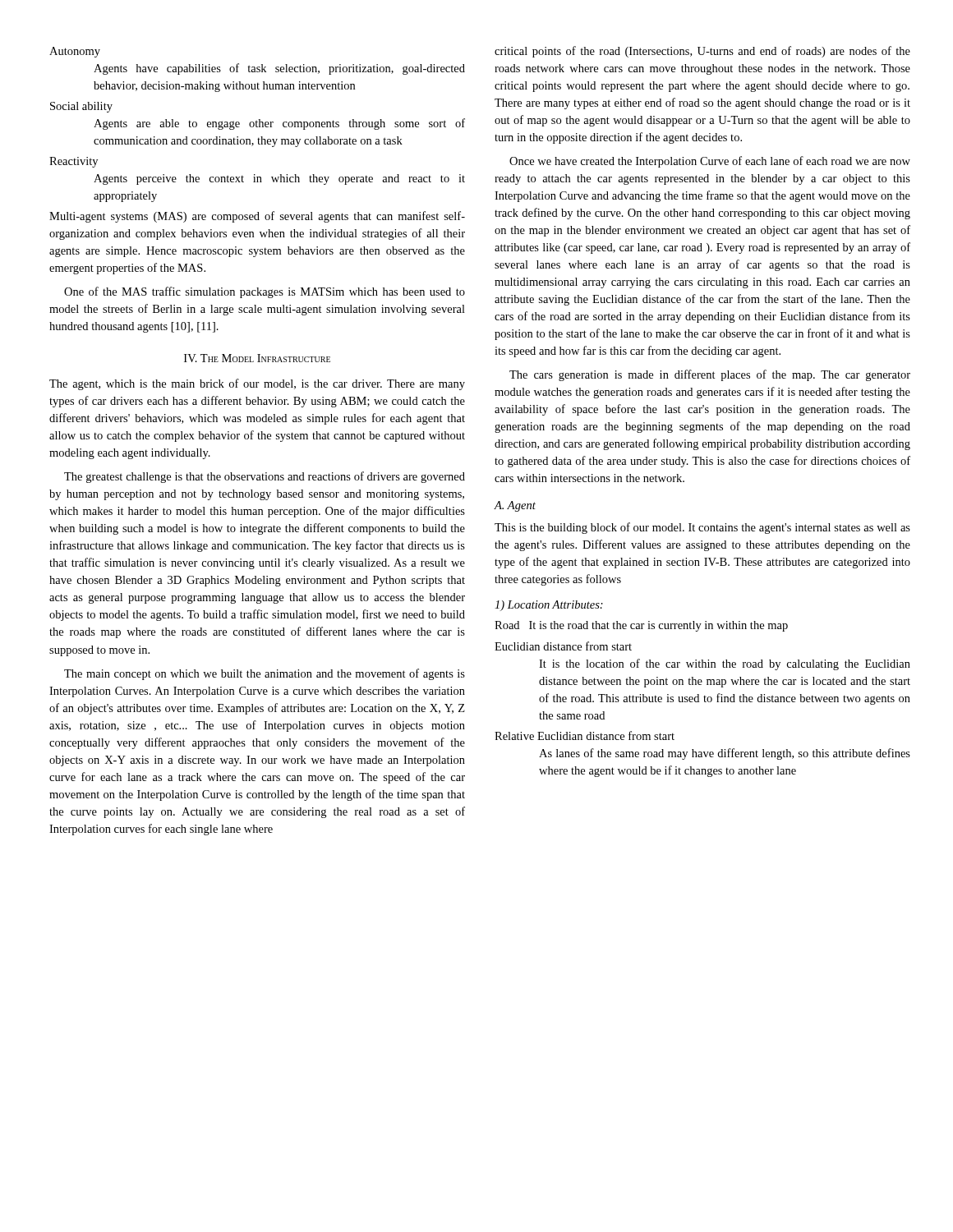
Task: Point to the element starting "Social ability Agents are able to"
Action: 257,124
